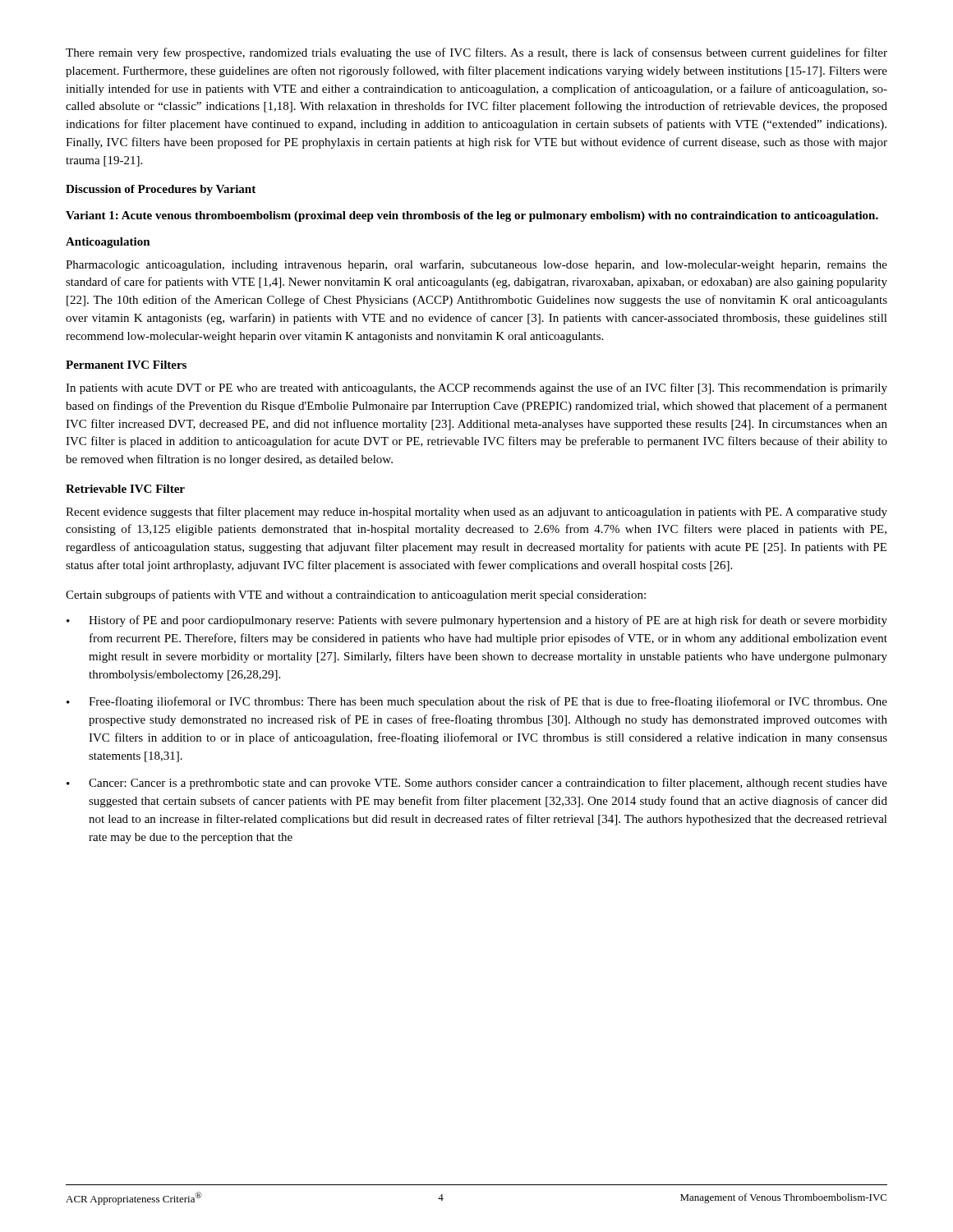Find the list item that reads "• History of PE and poor"
Image resolution: width=953 pixels, height=1232 pixels.
coord(476,648)
